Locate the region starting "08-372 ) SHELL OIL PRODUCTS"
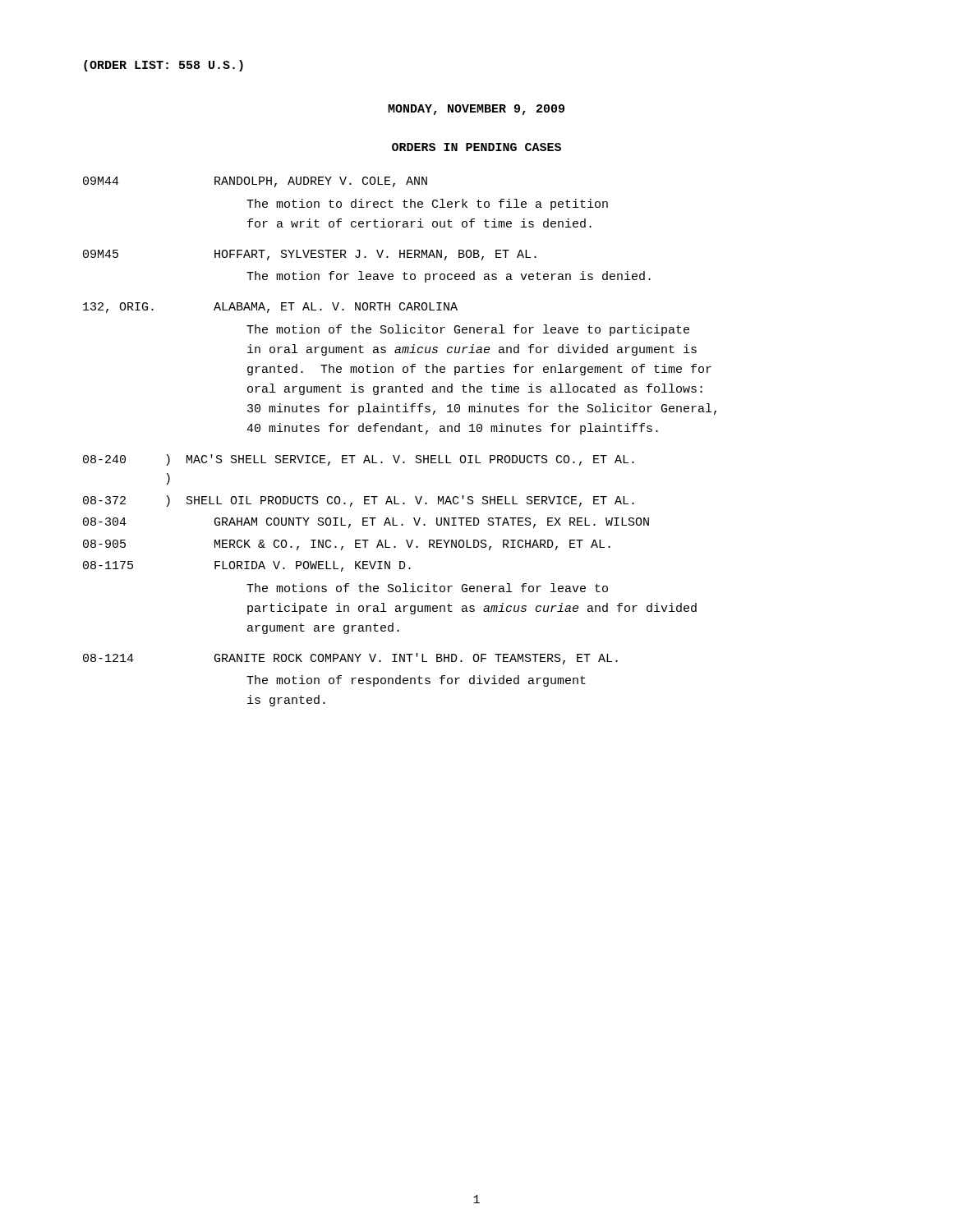The height and width of the screenshot is (1232, 953). point(476,501)
